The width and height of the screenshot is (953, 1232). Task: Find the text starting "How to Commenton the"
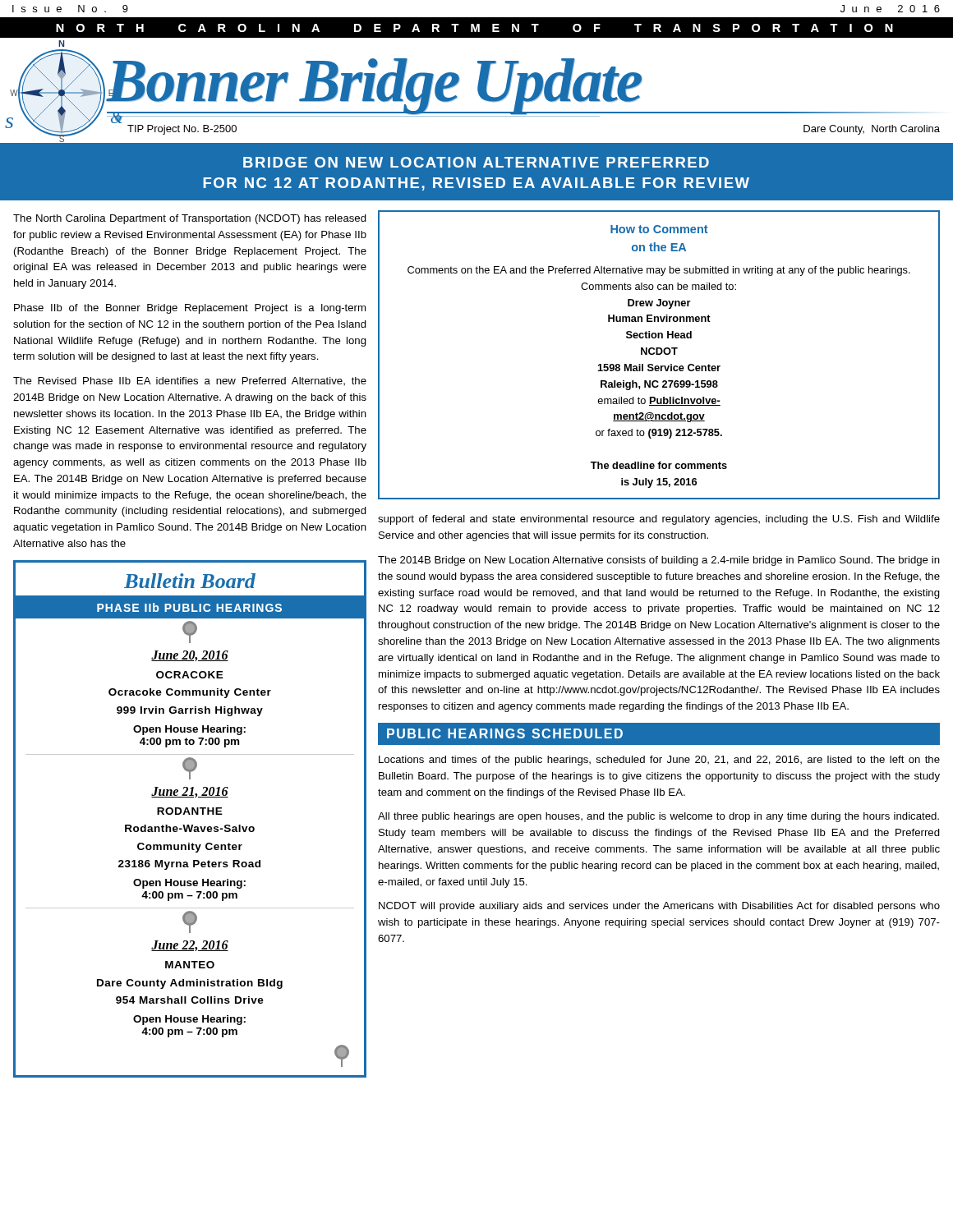[659, 354]
